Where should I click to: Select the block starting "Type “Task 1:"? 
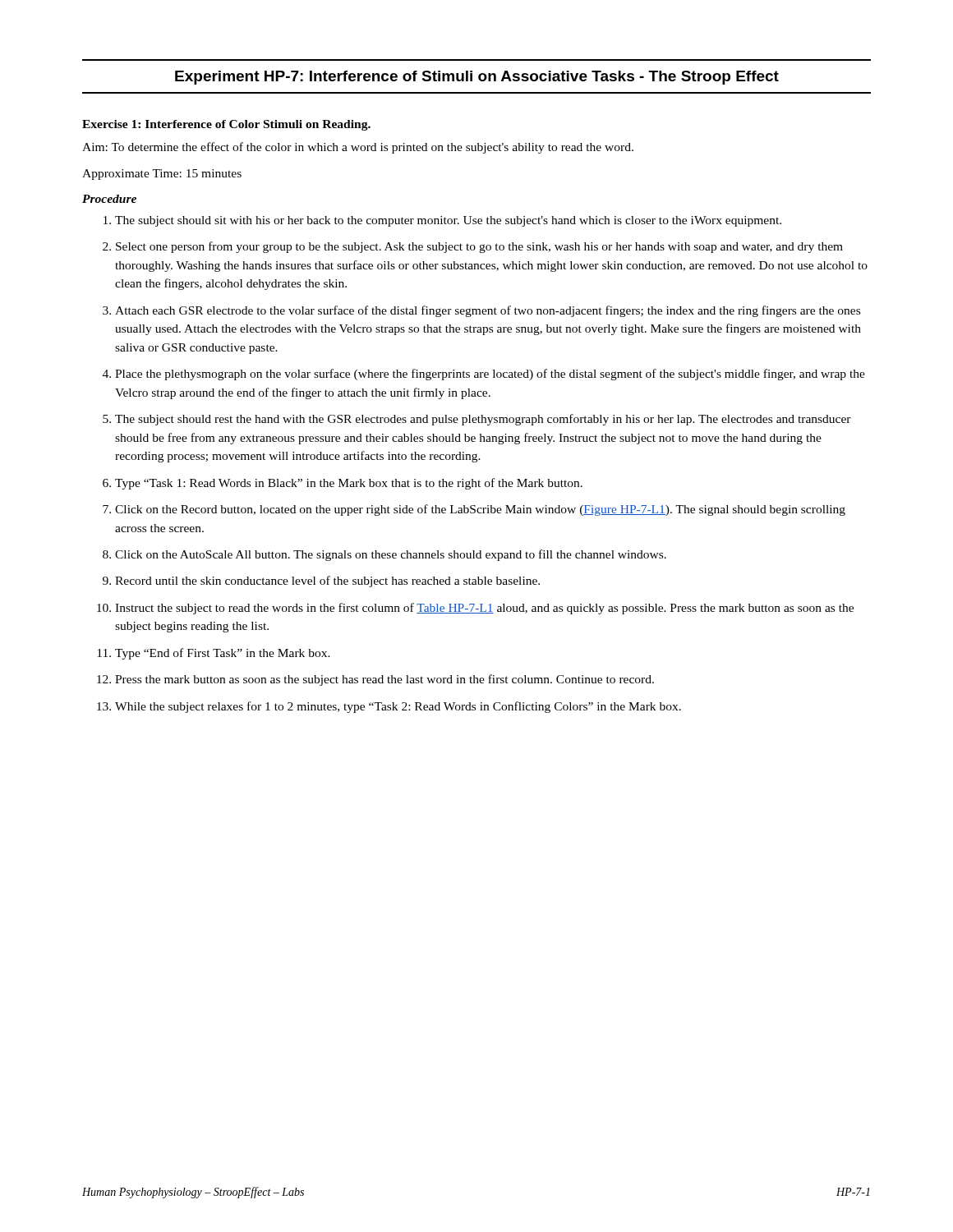click(x=349, y=482)
